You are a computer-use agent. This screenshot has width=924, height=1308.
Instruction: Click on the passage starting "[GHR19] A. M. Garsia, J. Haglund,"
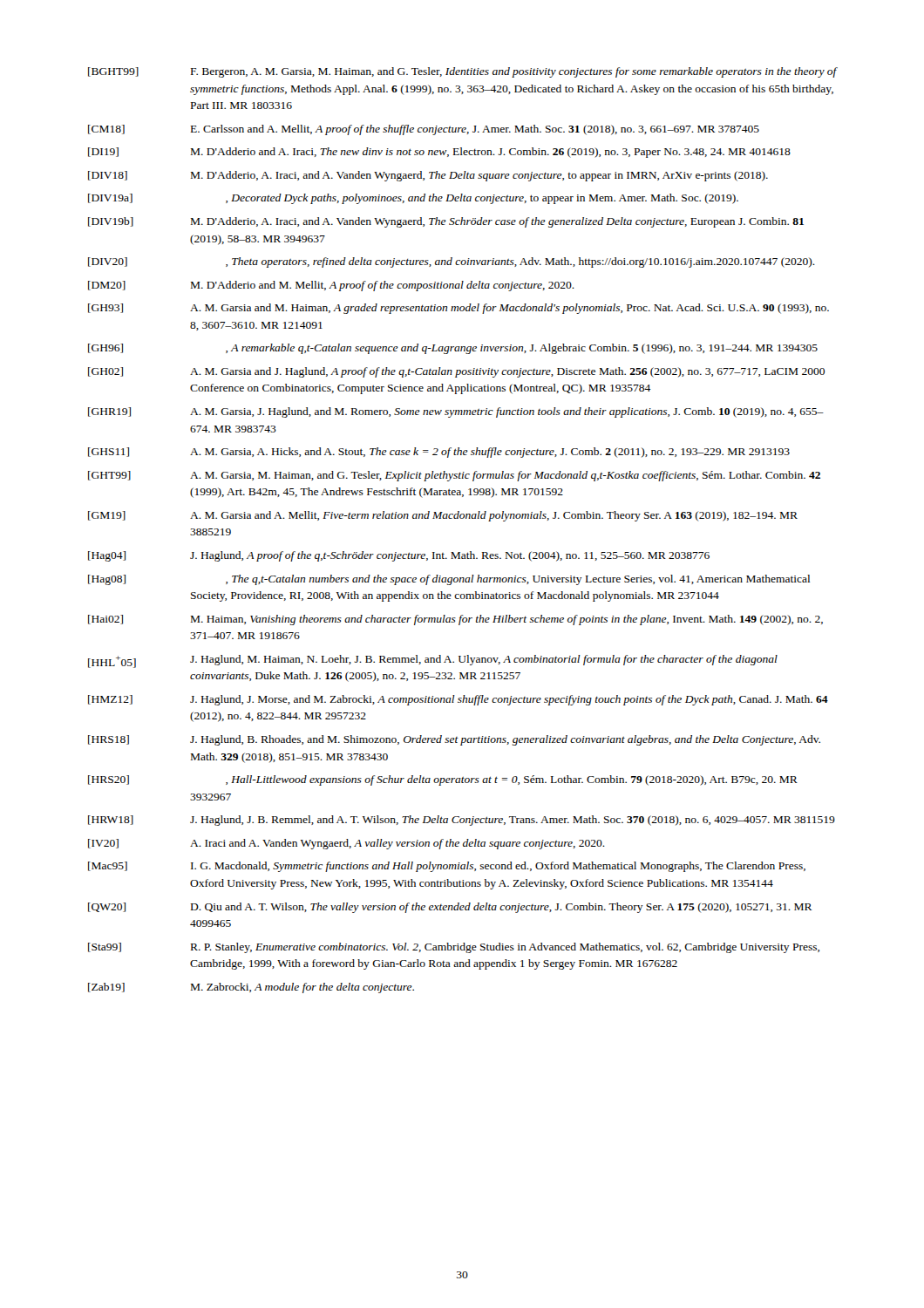[x=462, y=420]
